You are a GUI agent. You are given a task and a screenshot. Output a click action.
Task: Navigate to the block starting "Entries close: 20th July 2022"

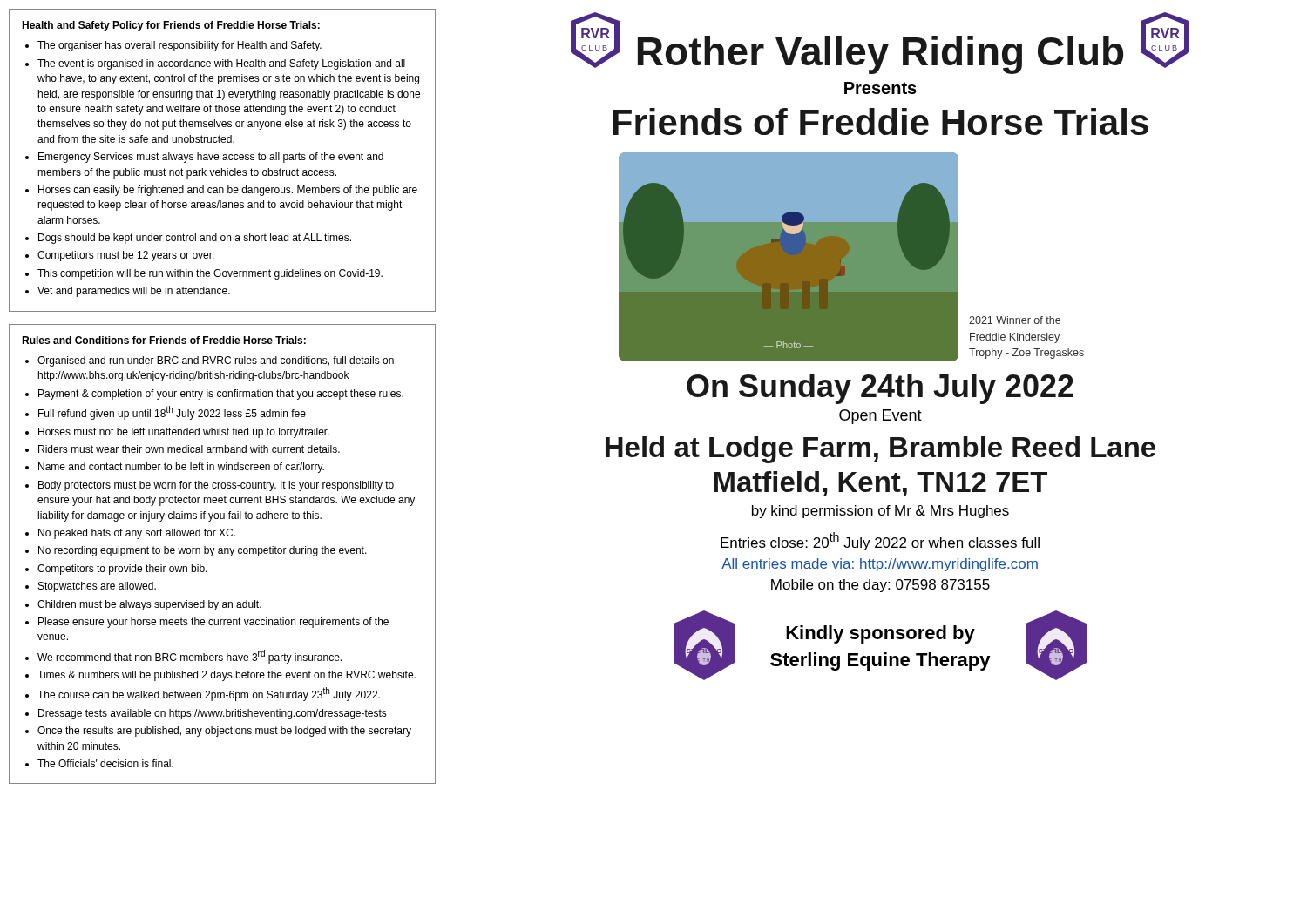(x=880, y=541)
